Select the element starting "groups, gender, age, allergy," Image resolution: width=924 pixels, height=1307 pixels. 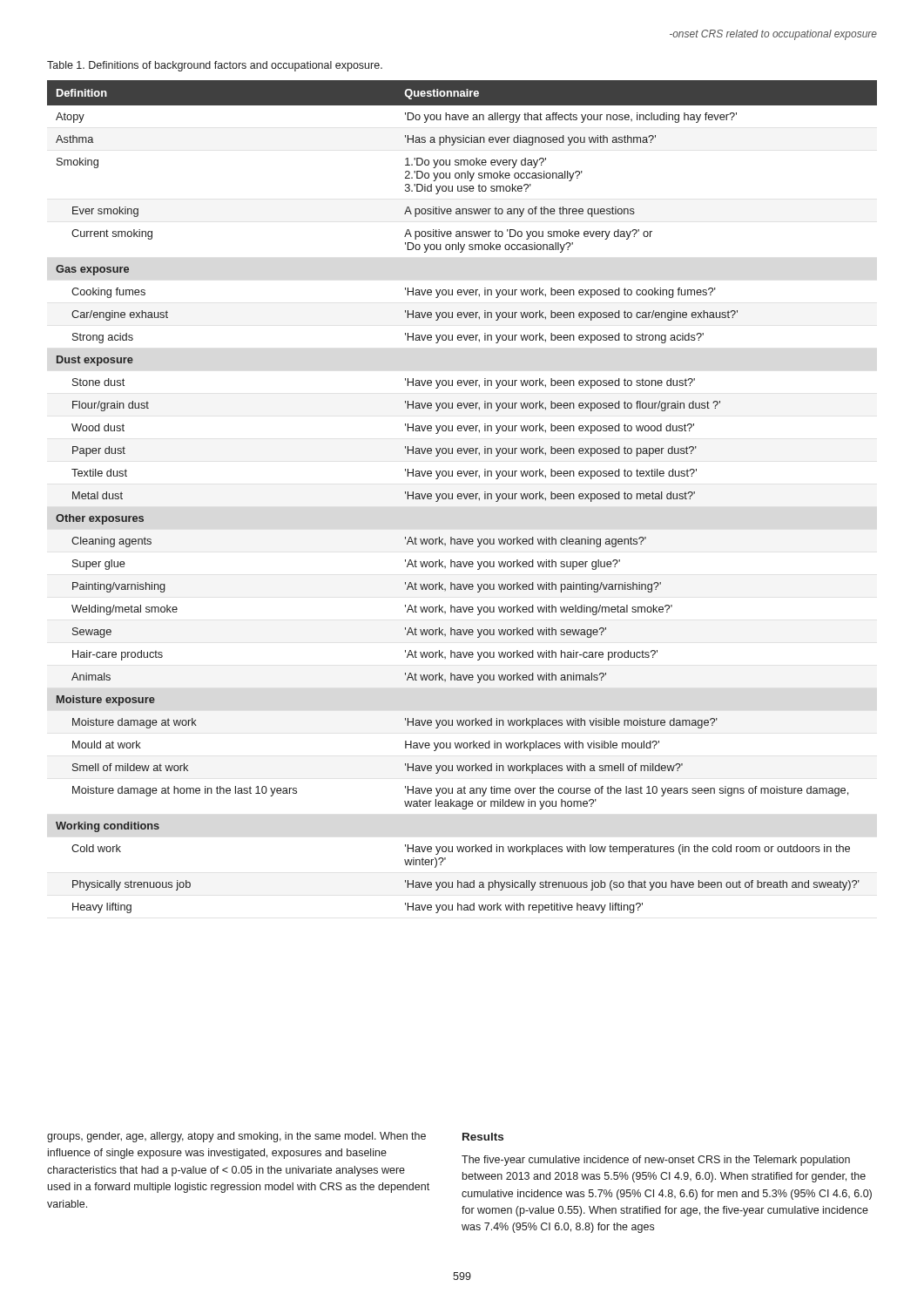click(238, 1170)
